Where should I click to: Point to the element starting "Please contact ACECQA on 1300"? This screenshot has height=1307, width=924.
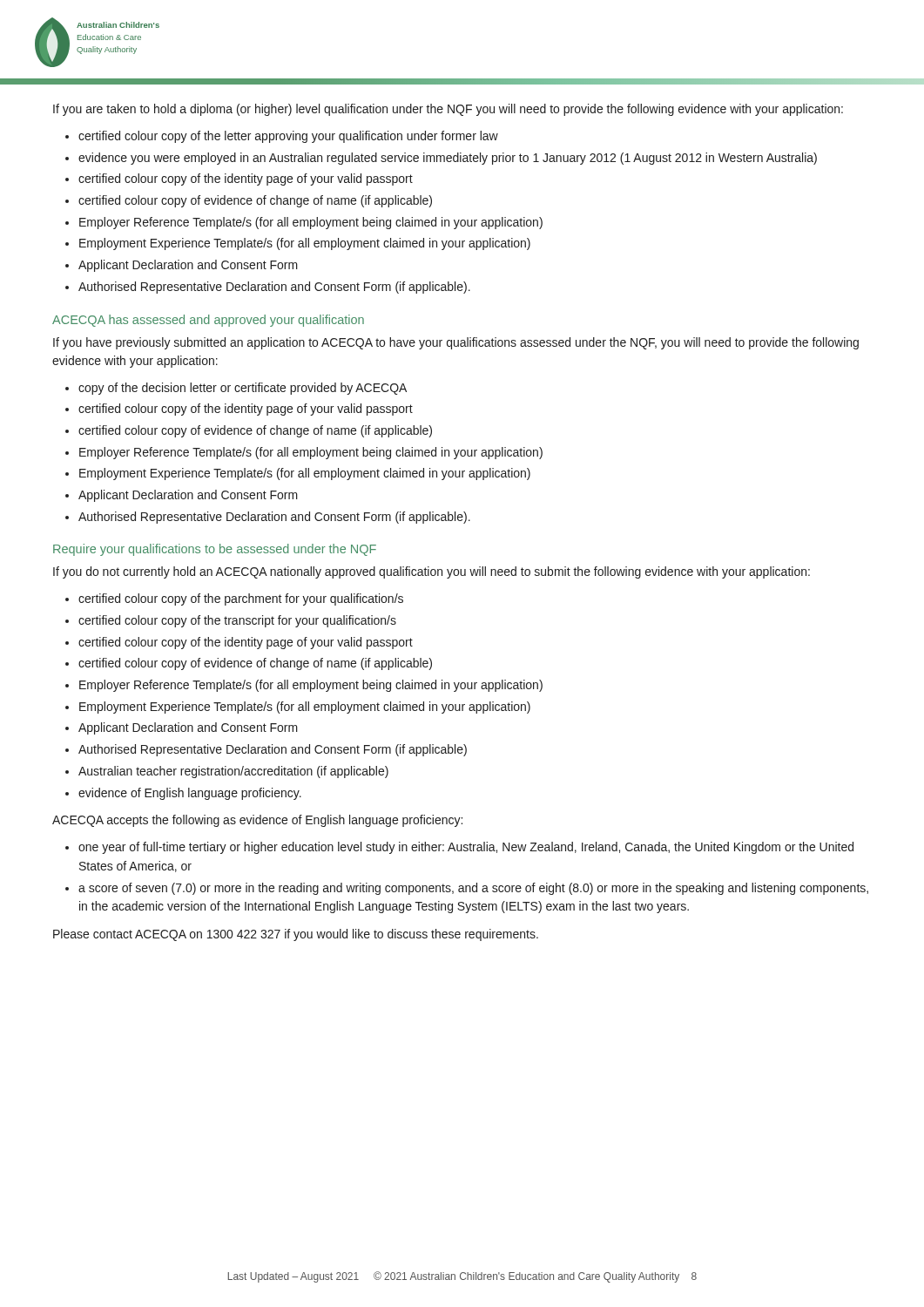pos(296,934)
